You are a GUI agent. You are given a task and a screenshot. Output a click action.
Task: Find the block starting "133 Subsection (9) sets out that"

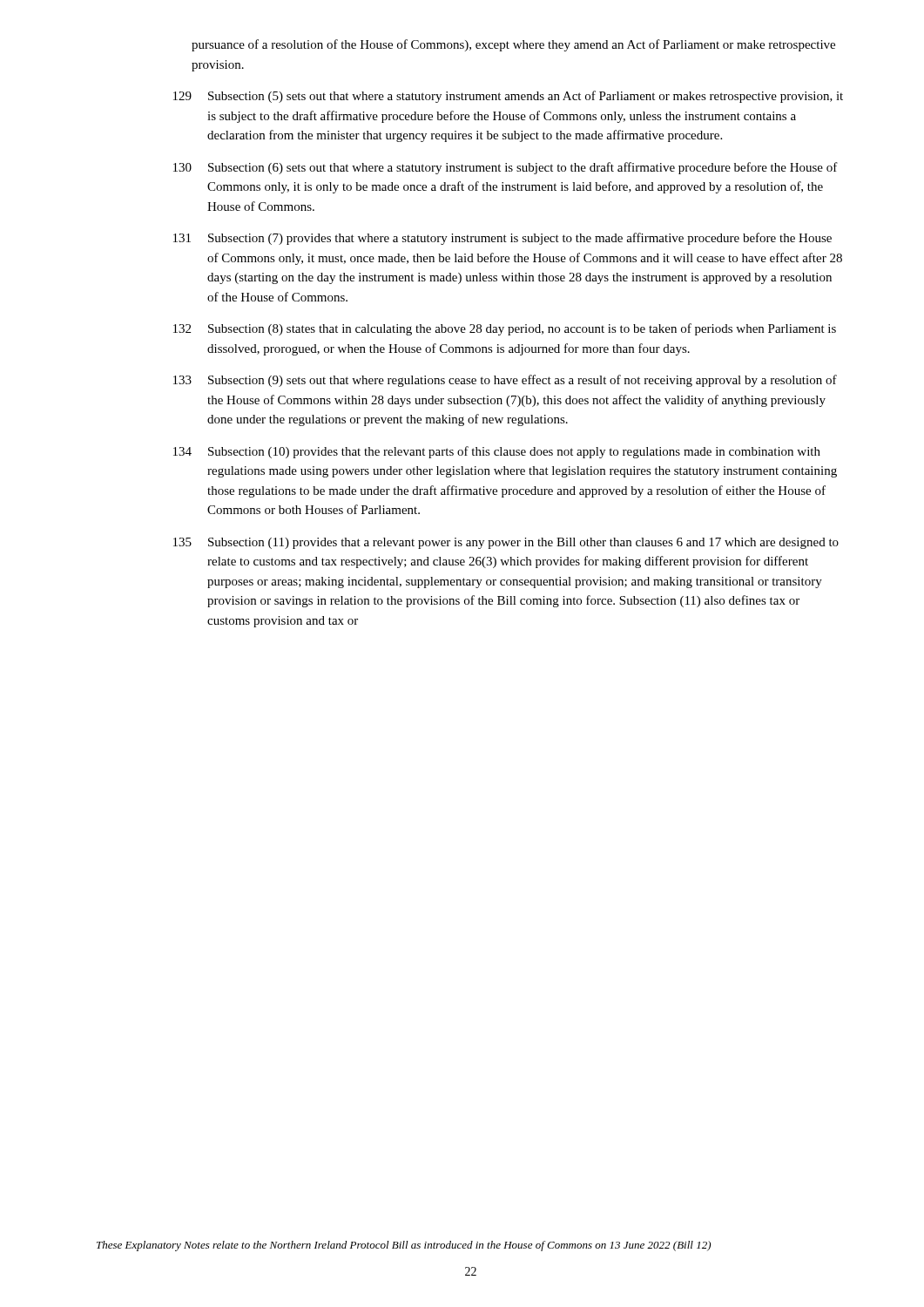click(x=471, y=400)
